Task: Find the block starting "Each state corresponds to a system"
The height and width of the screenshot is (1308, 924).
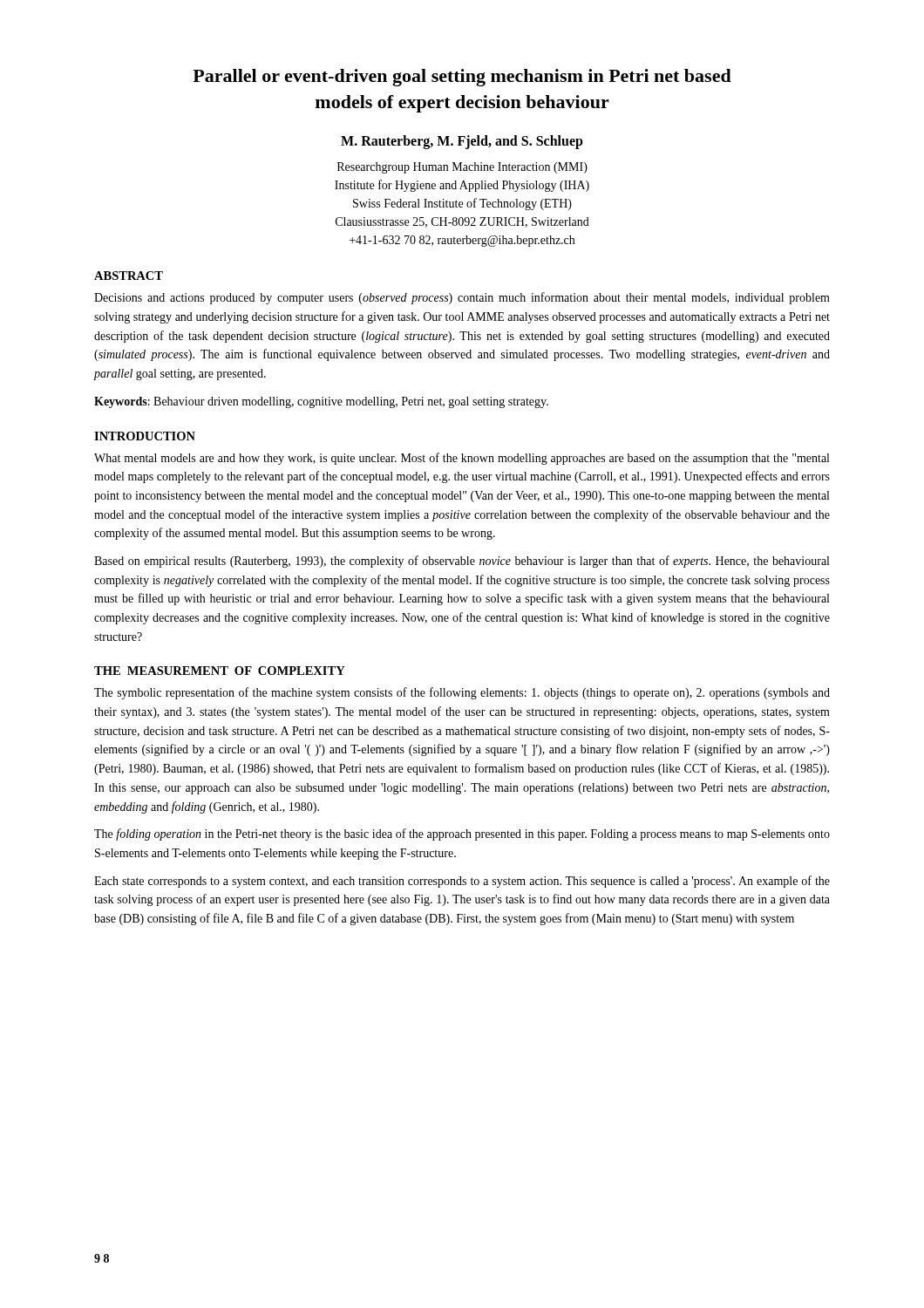Action: pyautogui.click(x=462, y=900)
